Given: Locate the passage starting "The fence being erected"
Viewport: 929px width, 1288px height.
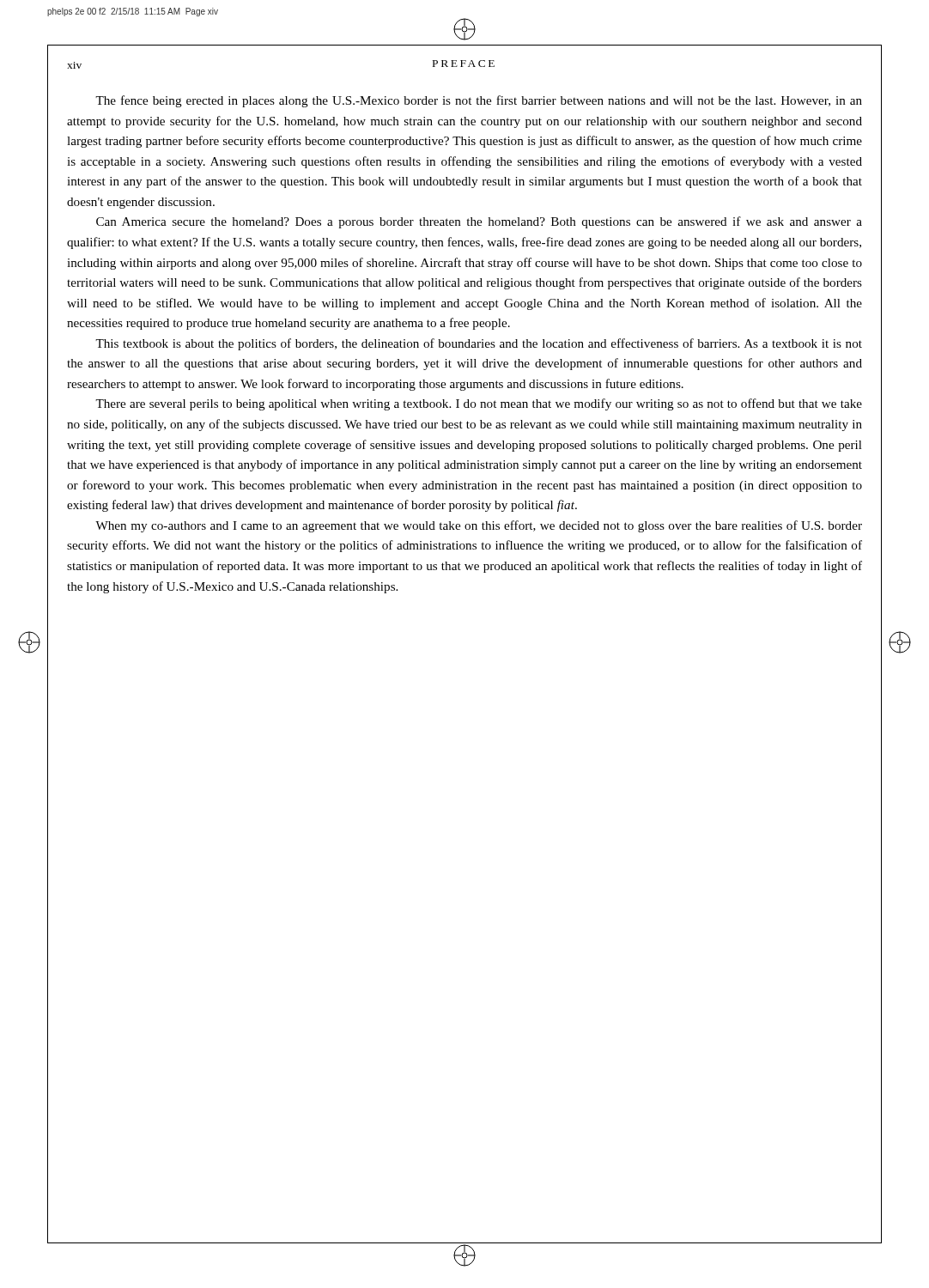Looking at the screenshot, I should click(464, 151).
